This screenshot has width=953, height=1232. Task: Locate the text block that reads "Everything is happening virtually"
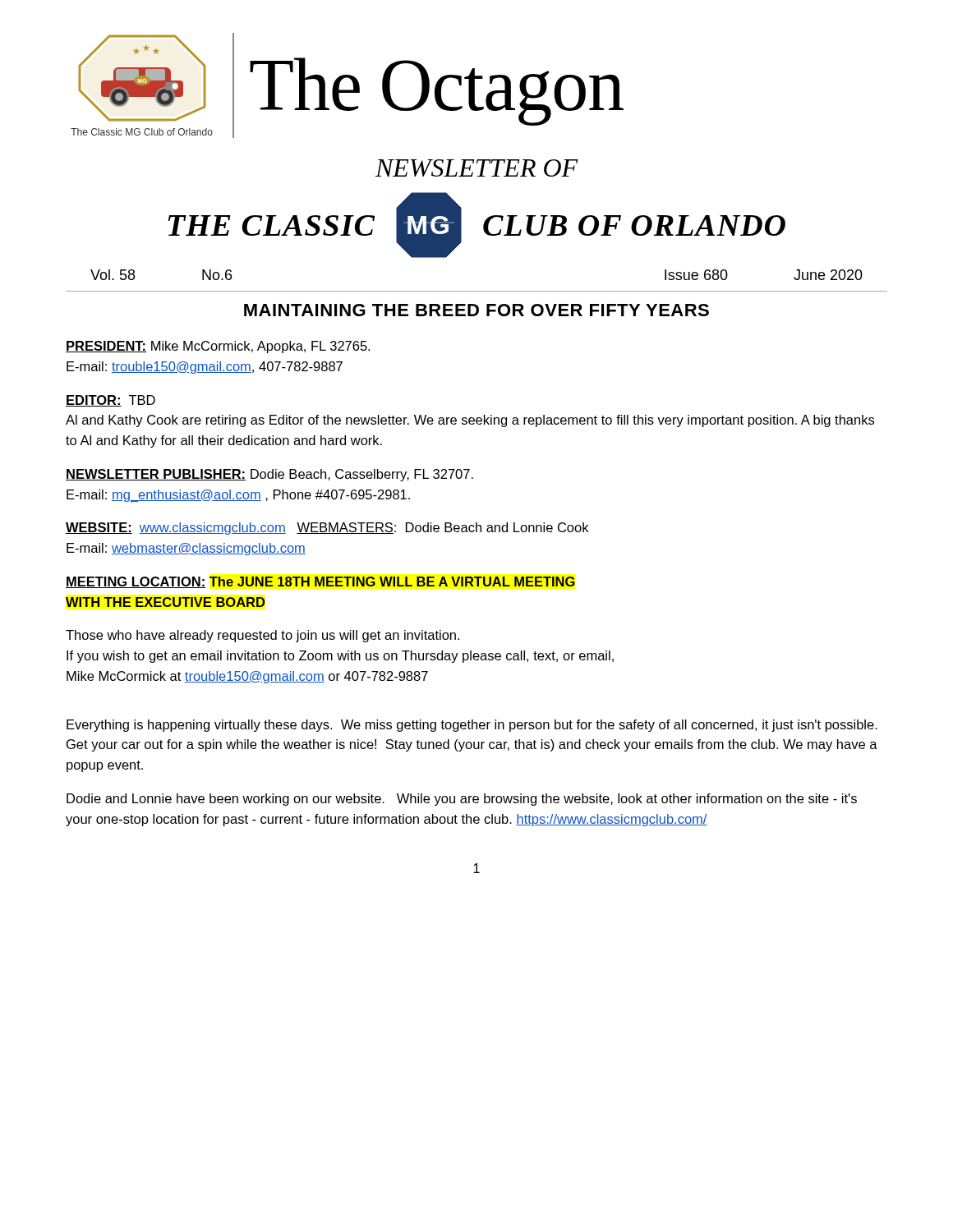coord(474,744)
